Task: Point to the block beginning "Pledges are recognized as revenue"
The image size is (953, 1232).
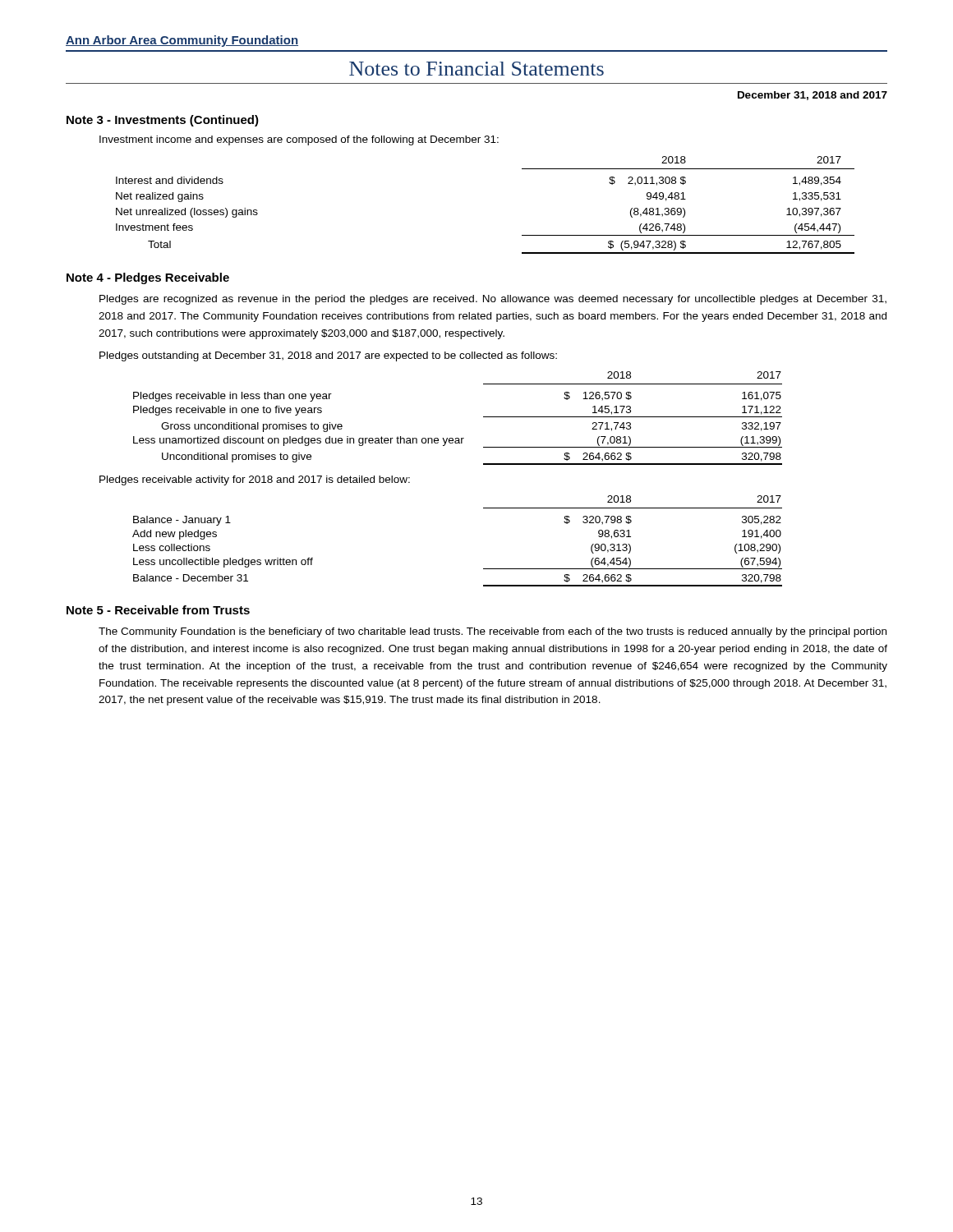Action: [493, 316]
